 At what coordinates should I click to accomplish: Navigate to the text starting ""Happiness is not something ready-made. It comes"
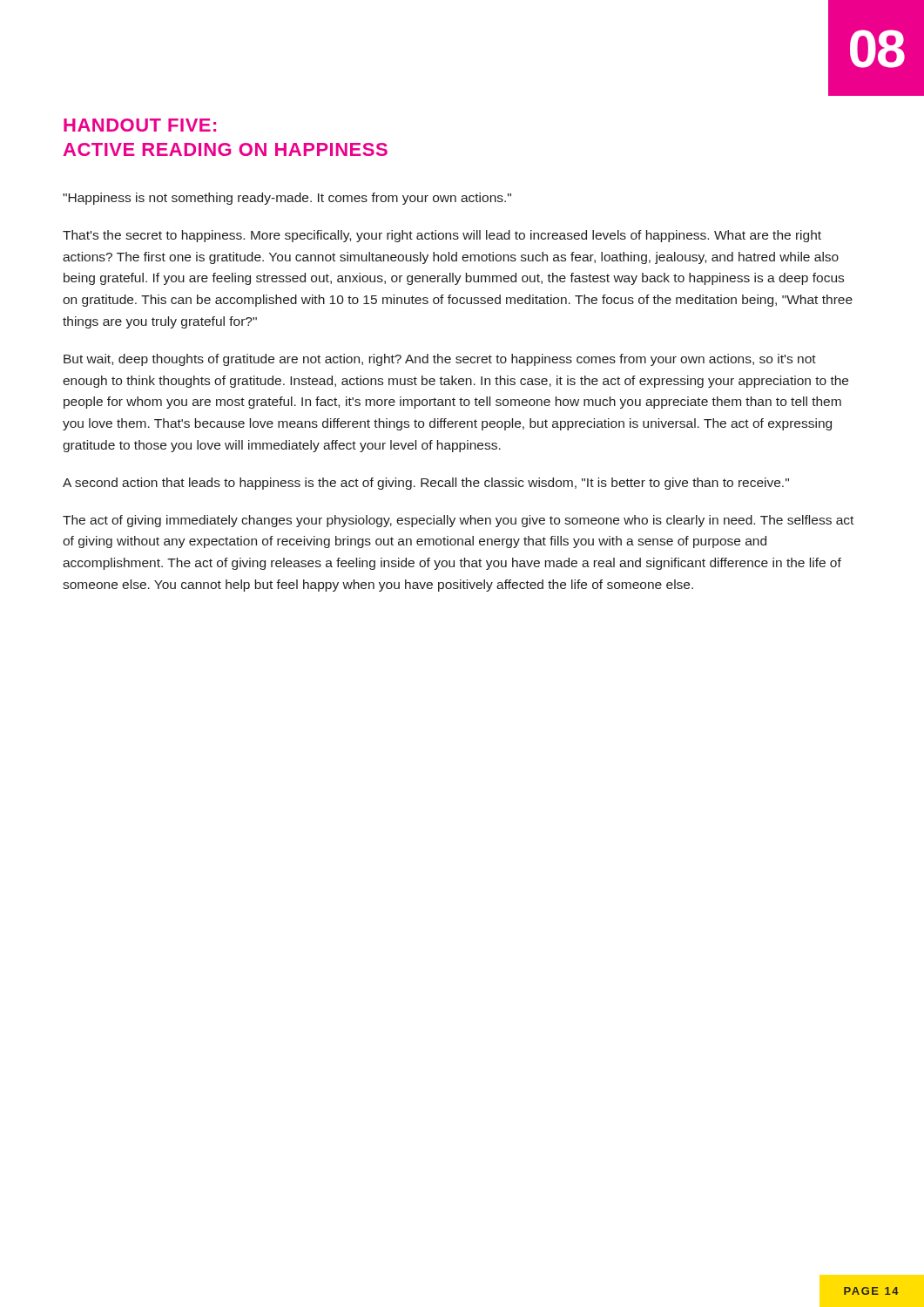pos(287,197)
